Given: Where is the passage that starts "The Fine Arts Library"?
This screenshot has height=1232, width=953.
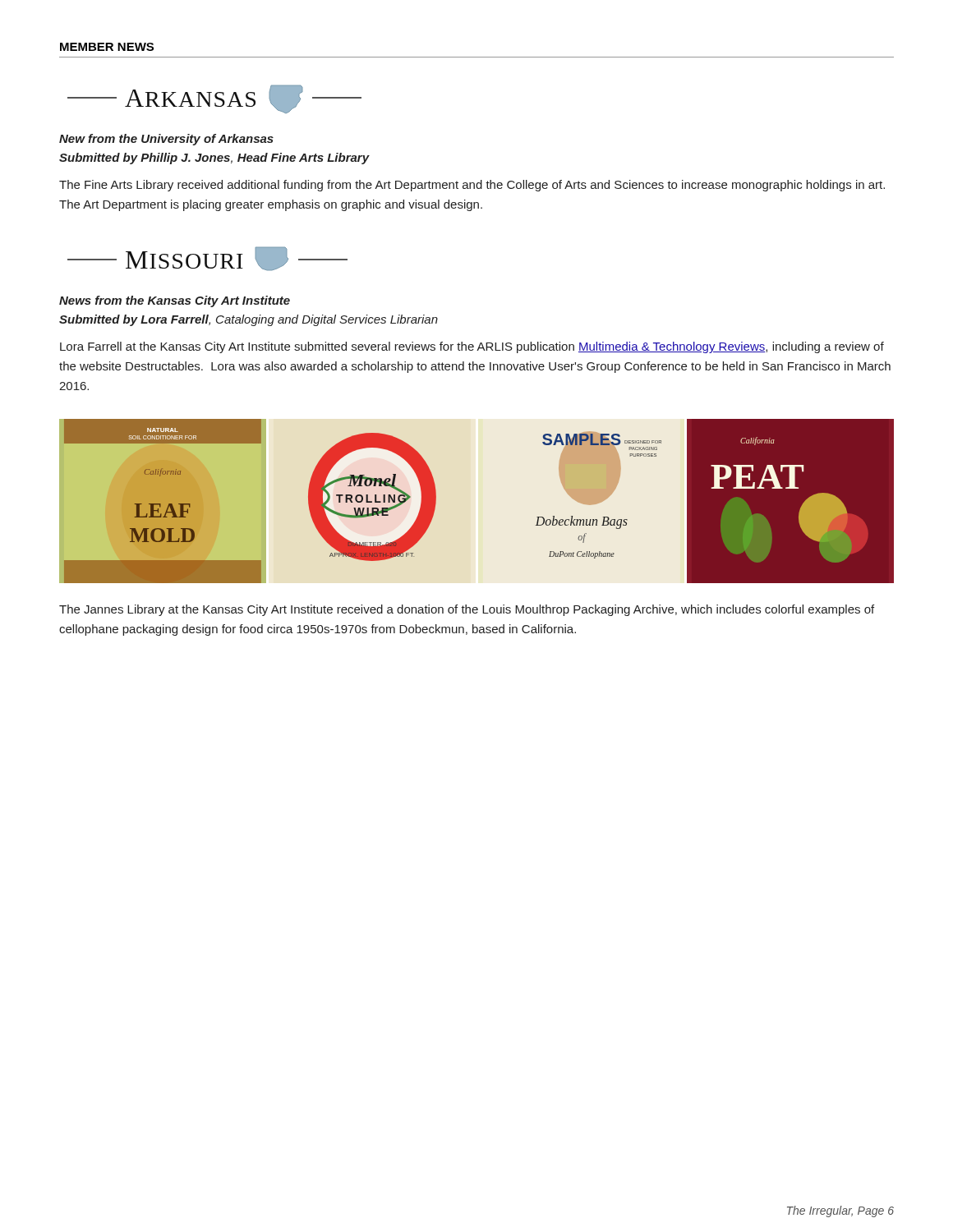Looking at the screenshot, I should coord(473,194).
